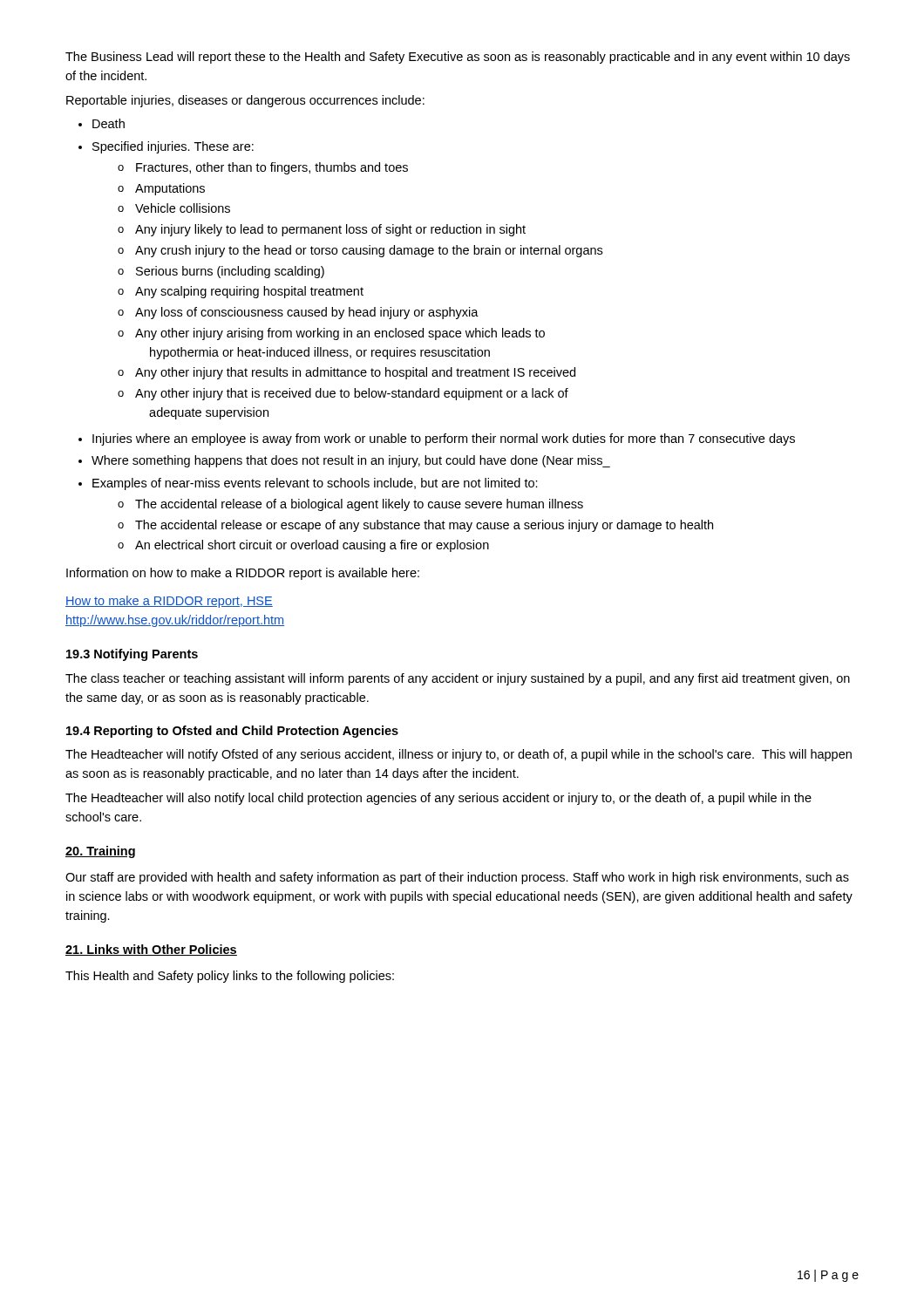Click on the passage starting "19.3 Notifying Parents"

pyautogui.click(x=132, y=654)
